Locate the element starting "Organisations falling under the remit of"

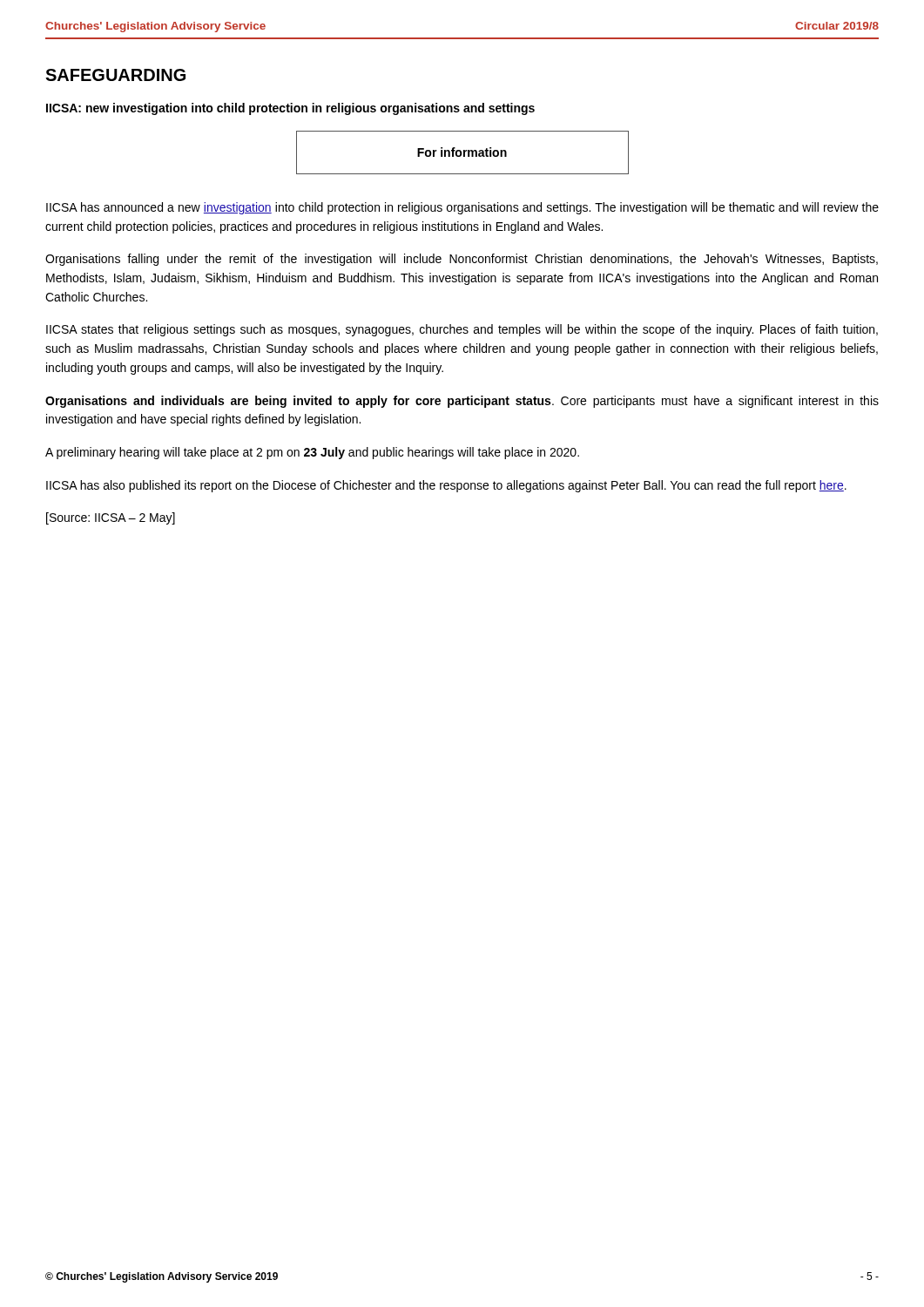point(462,278)
